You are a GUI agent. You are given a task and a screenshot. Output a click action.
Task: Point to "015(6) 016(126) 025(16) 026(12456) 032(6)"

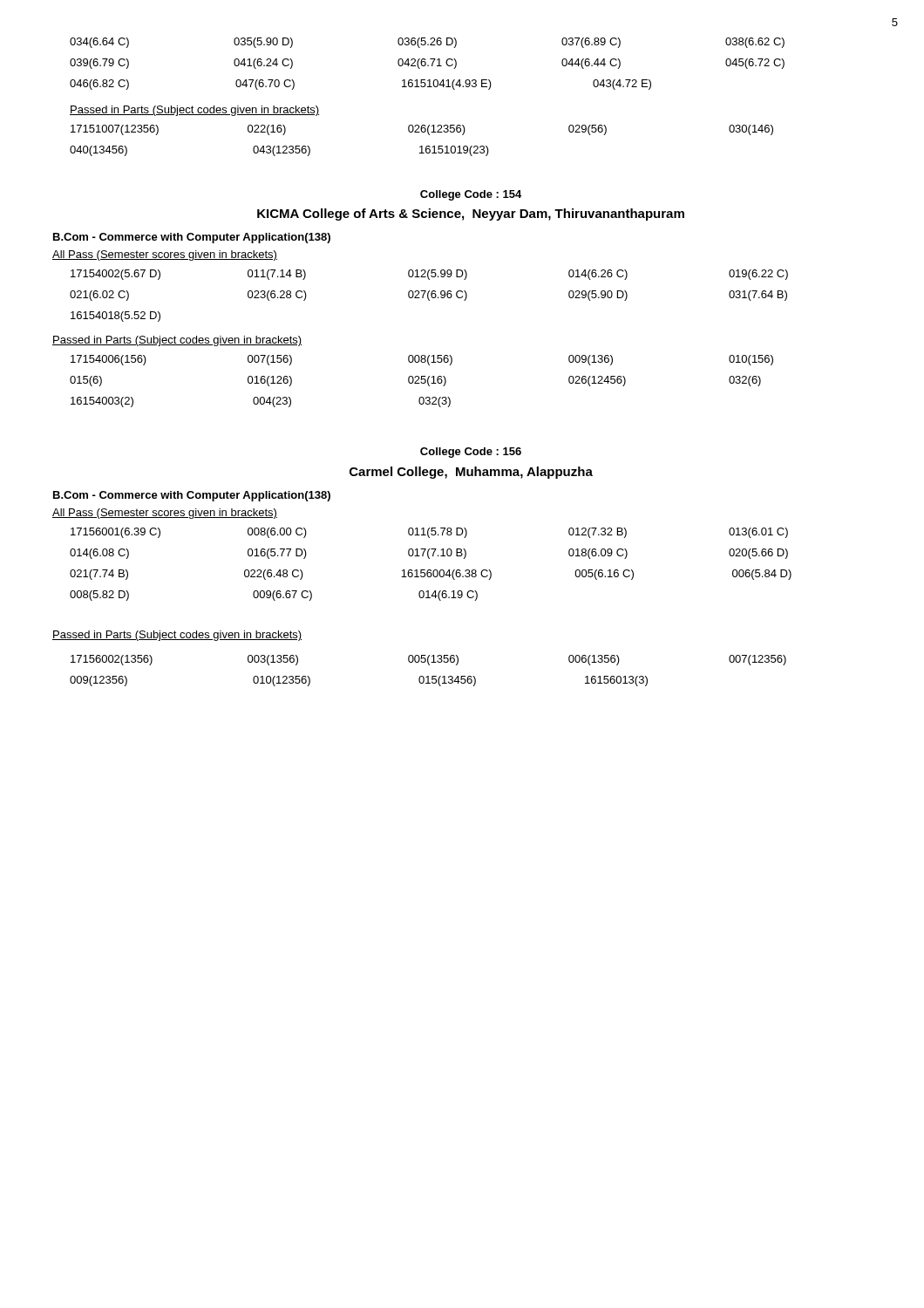415,381
